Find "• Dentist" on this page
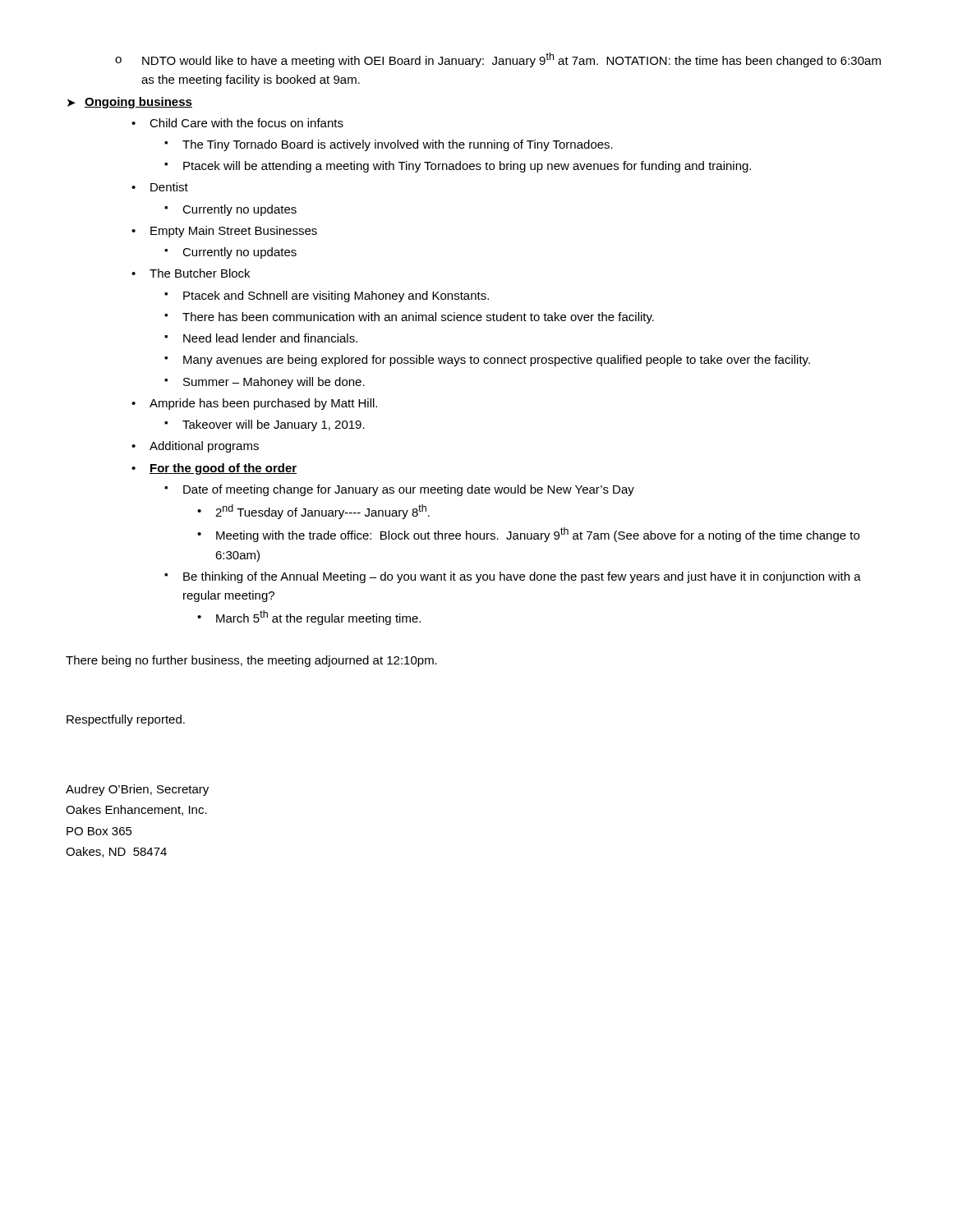Image resolution: width=953 pixels, height=1232 pixels. point(160,187)
